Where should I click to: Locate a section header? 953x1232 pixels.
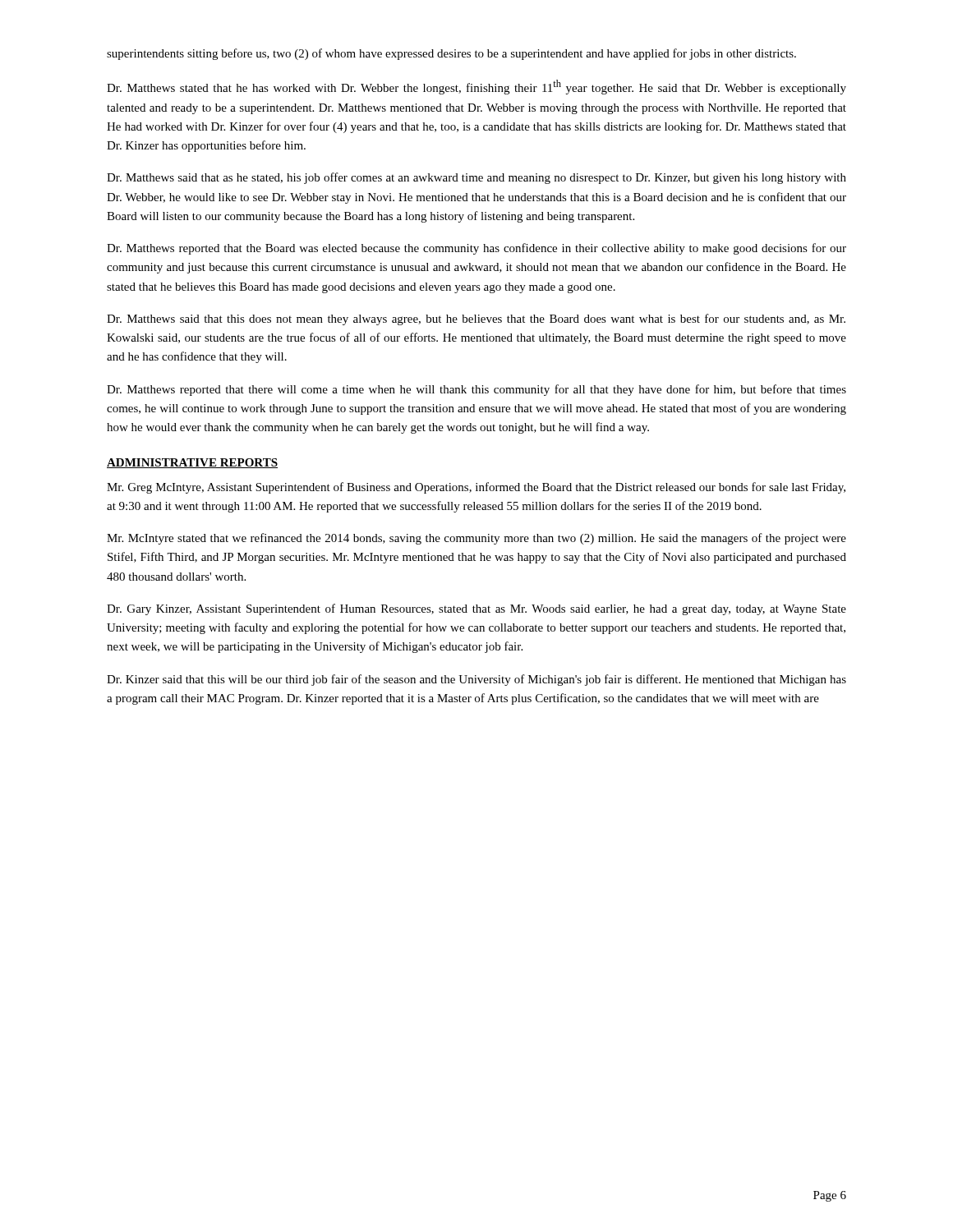pyautogui.click(x=192, y=463)
